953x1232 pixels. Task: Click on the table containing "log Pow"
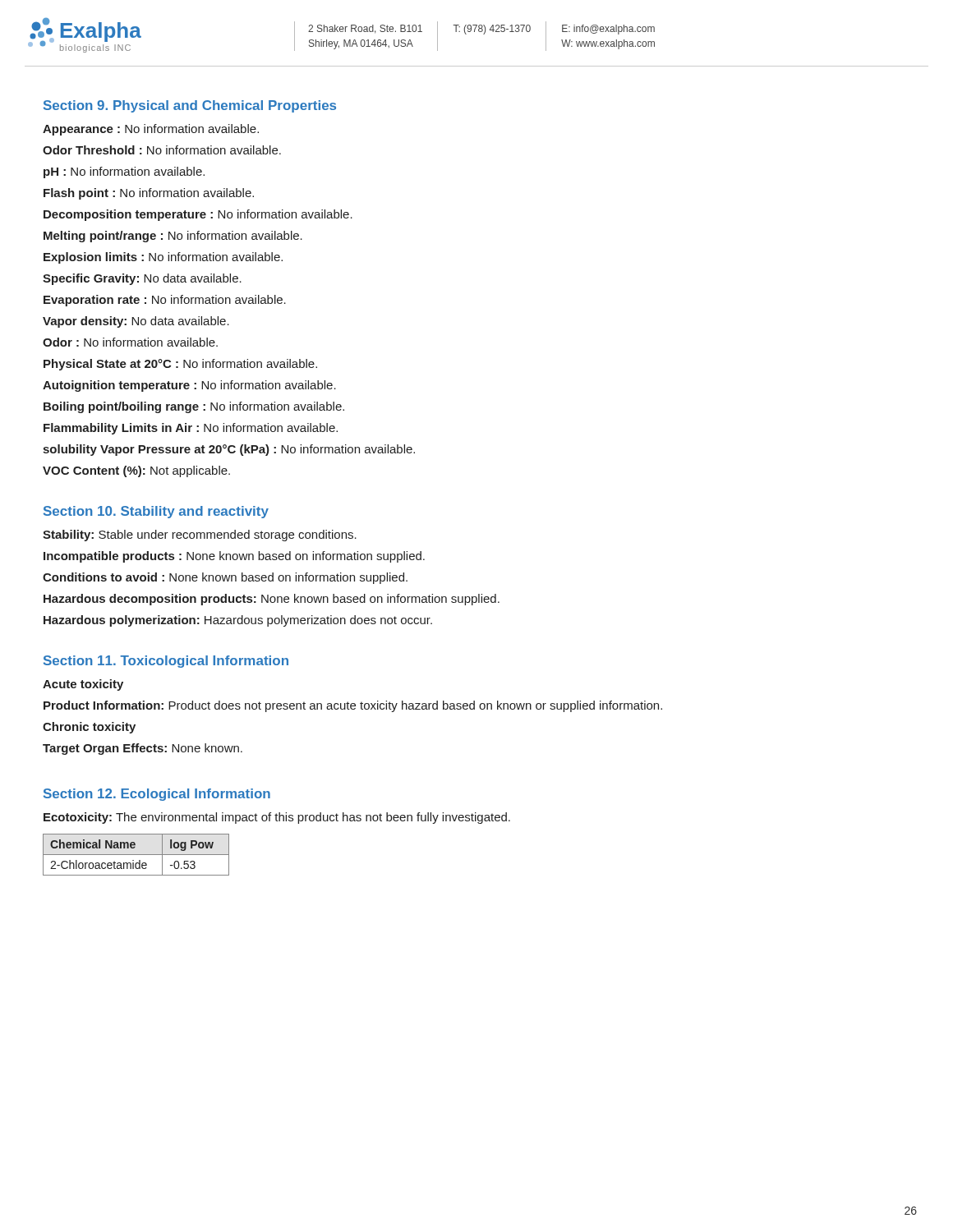click(476, 855)
